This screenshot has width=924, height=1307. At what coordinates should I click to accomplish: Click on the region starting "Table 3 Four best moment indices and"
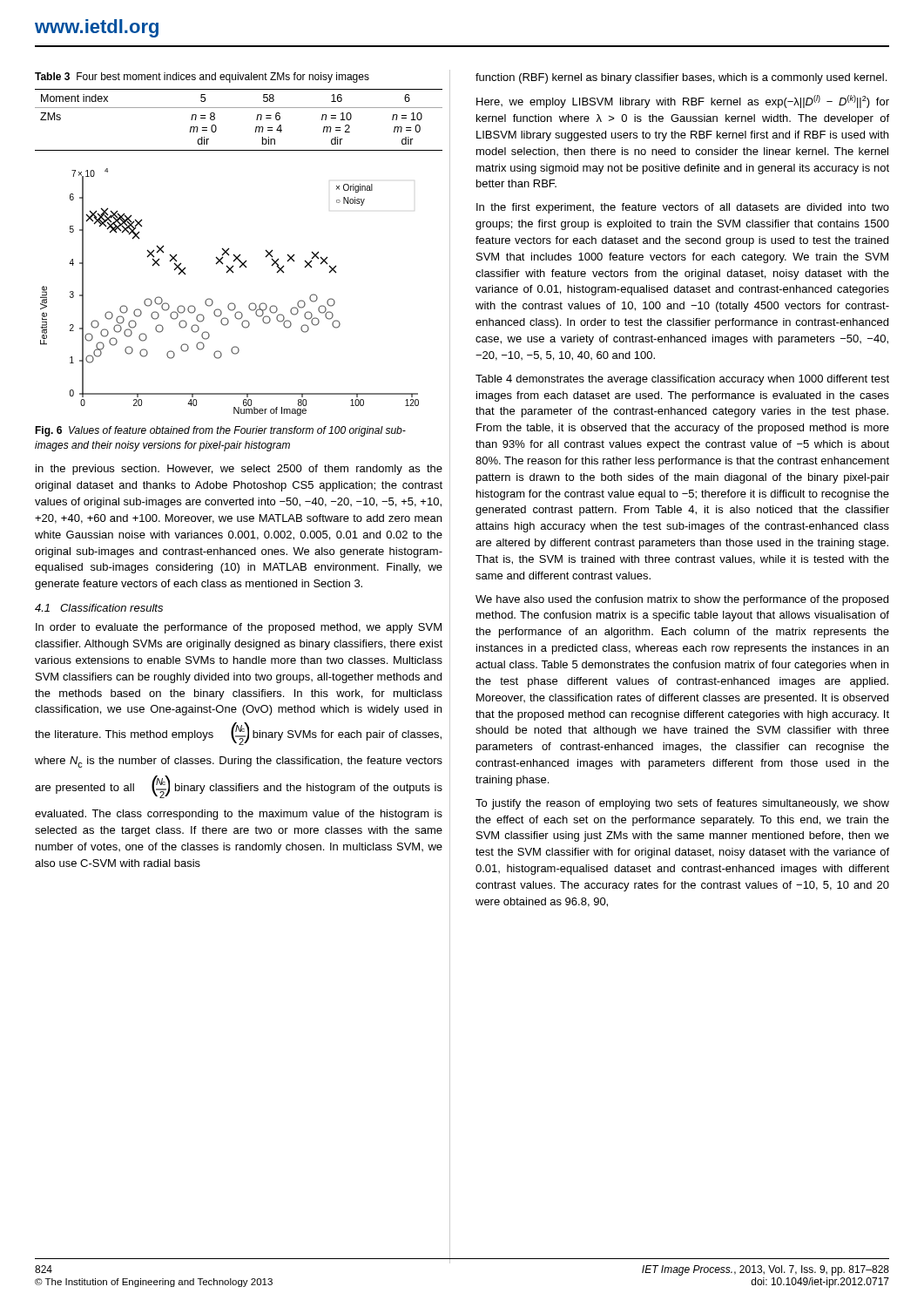202,77
